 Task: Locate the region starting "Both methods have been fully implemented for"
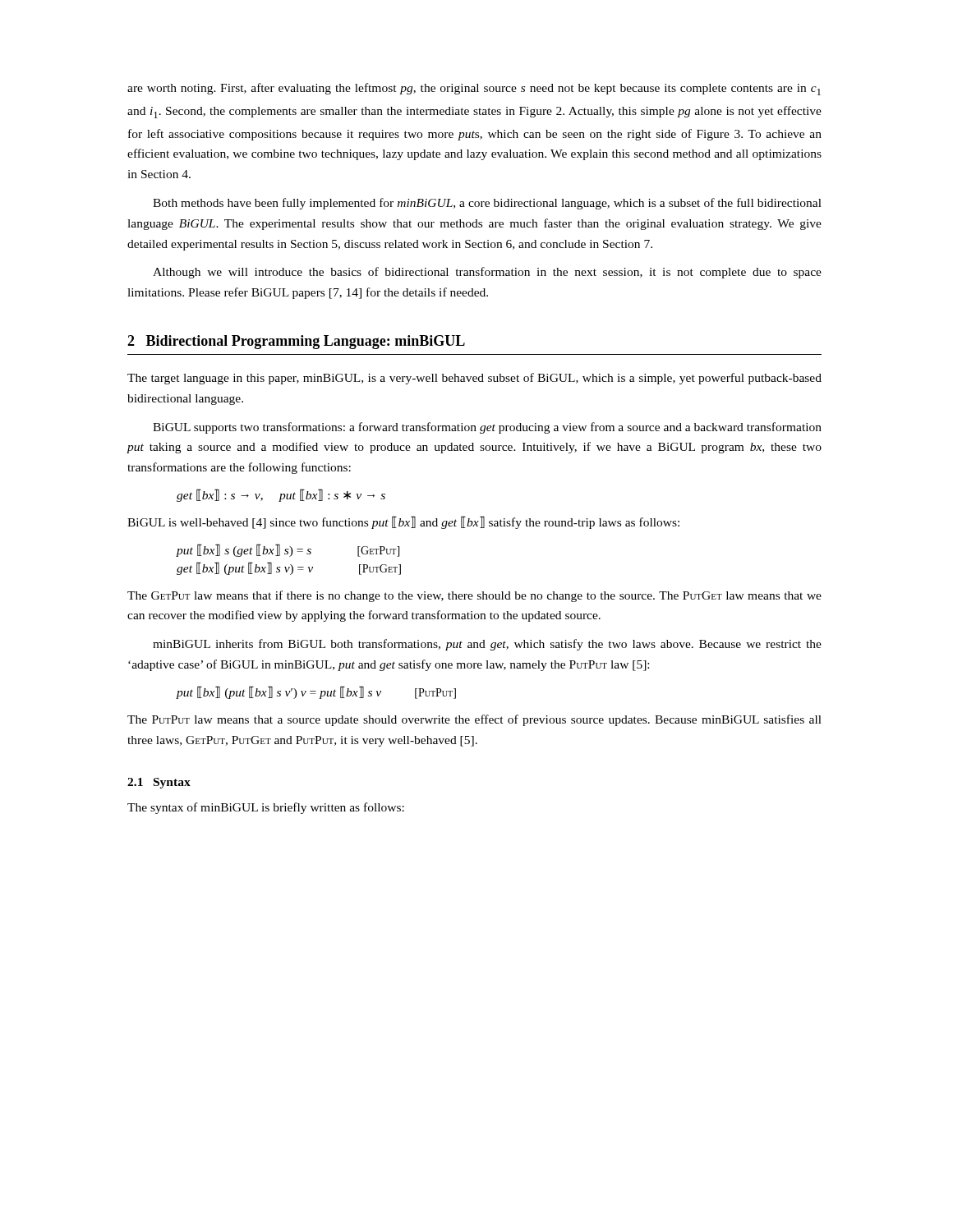(x=474, y=223)
